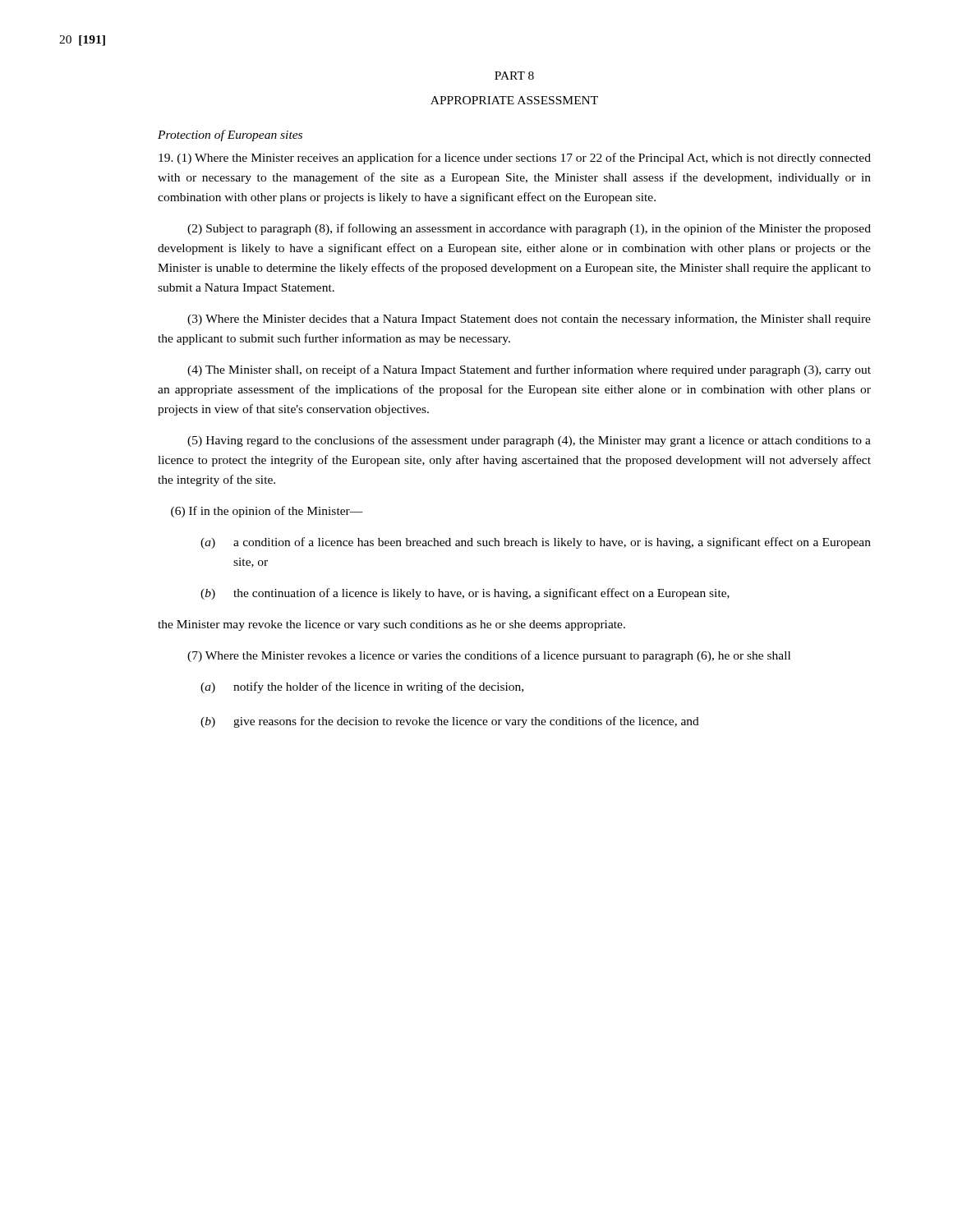Select the block starting "(7) Where the"
The height and width of the screenshot is (1232, 953).
click(x=489, y=655)
